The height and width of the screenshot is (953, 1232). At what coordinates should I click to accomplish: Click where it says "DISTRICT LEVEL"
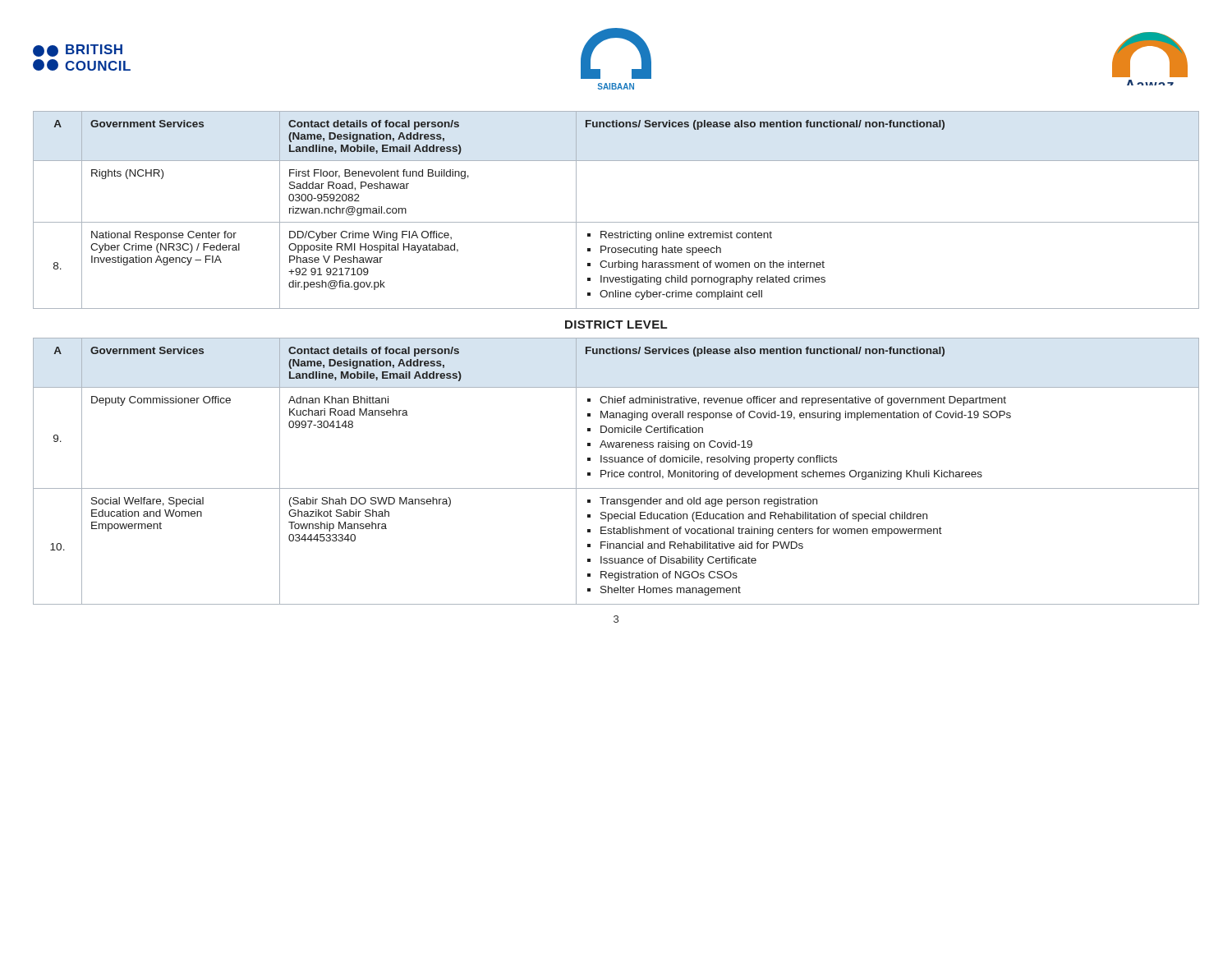click(616, 324)
